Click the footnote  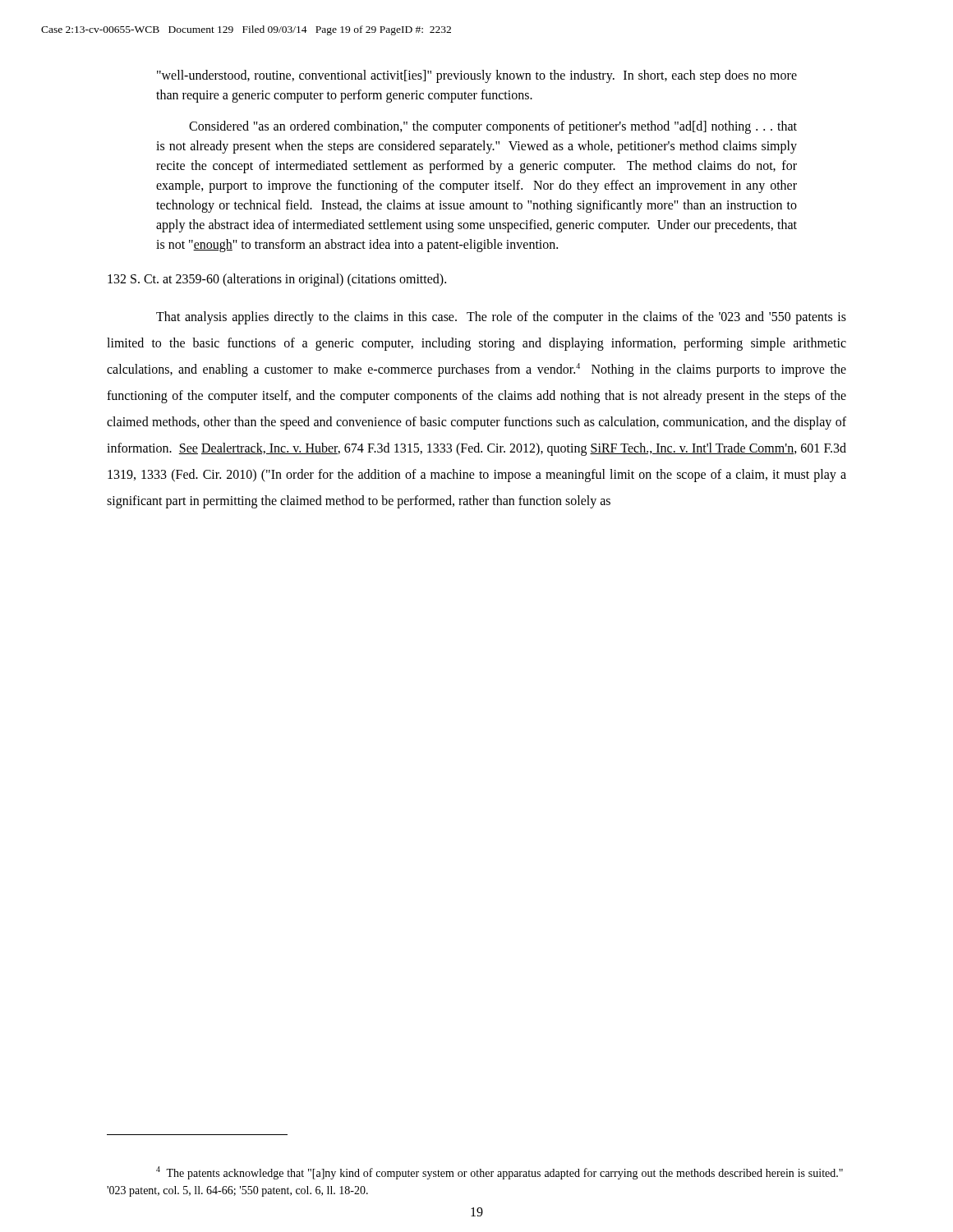coord(476,1182)
